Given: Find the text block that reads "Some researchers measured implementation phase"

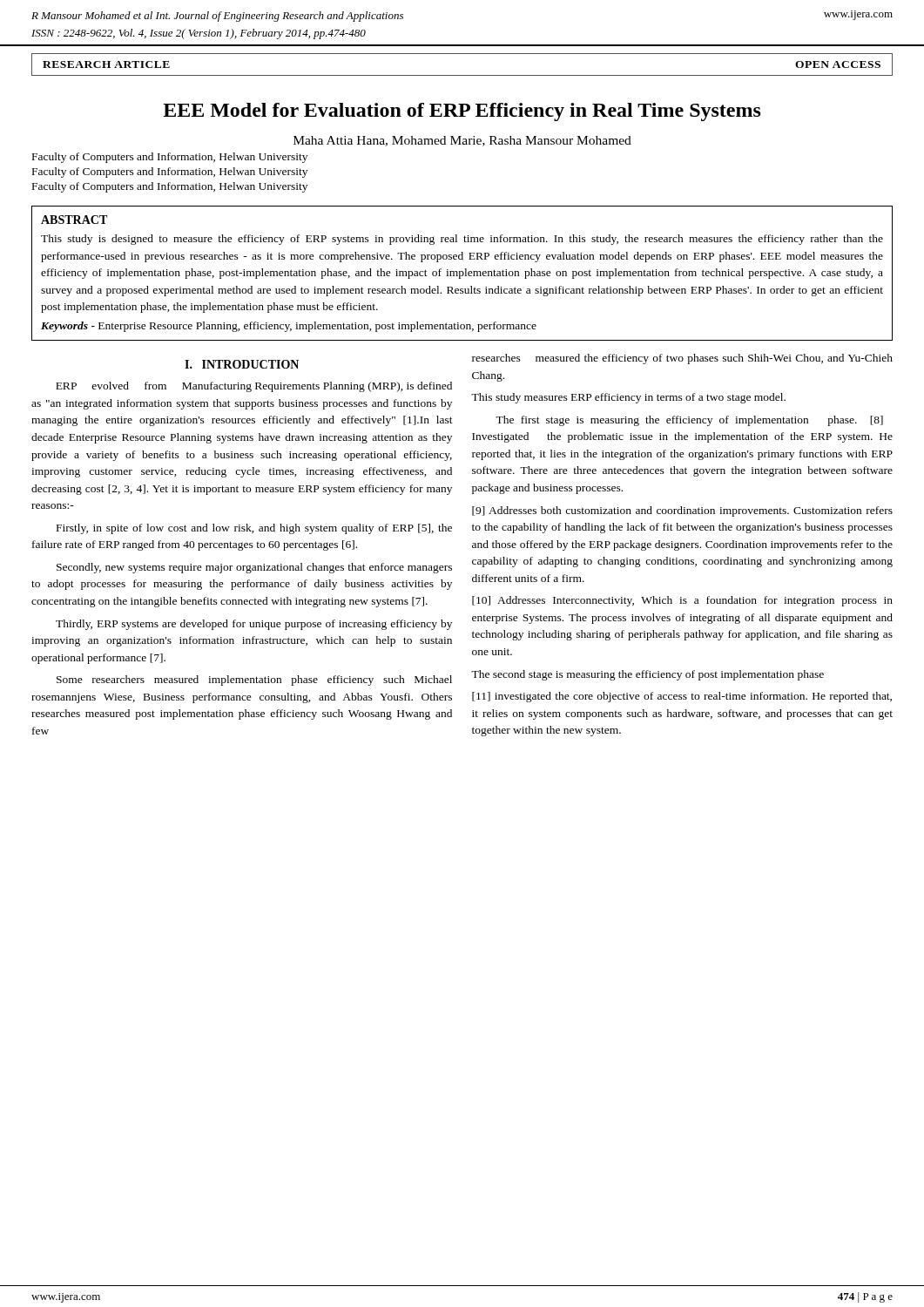Looking at the screenshot, I should click(242, 705).
